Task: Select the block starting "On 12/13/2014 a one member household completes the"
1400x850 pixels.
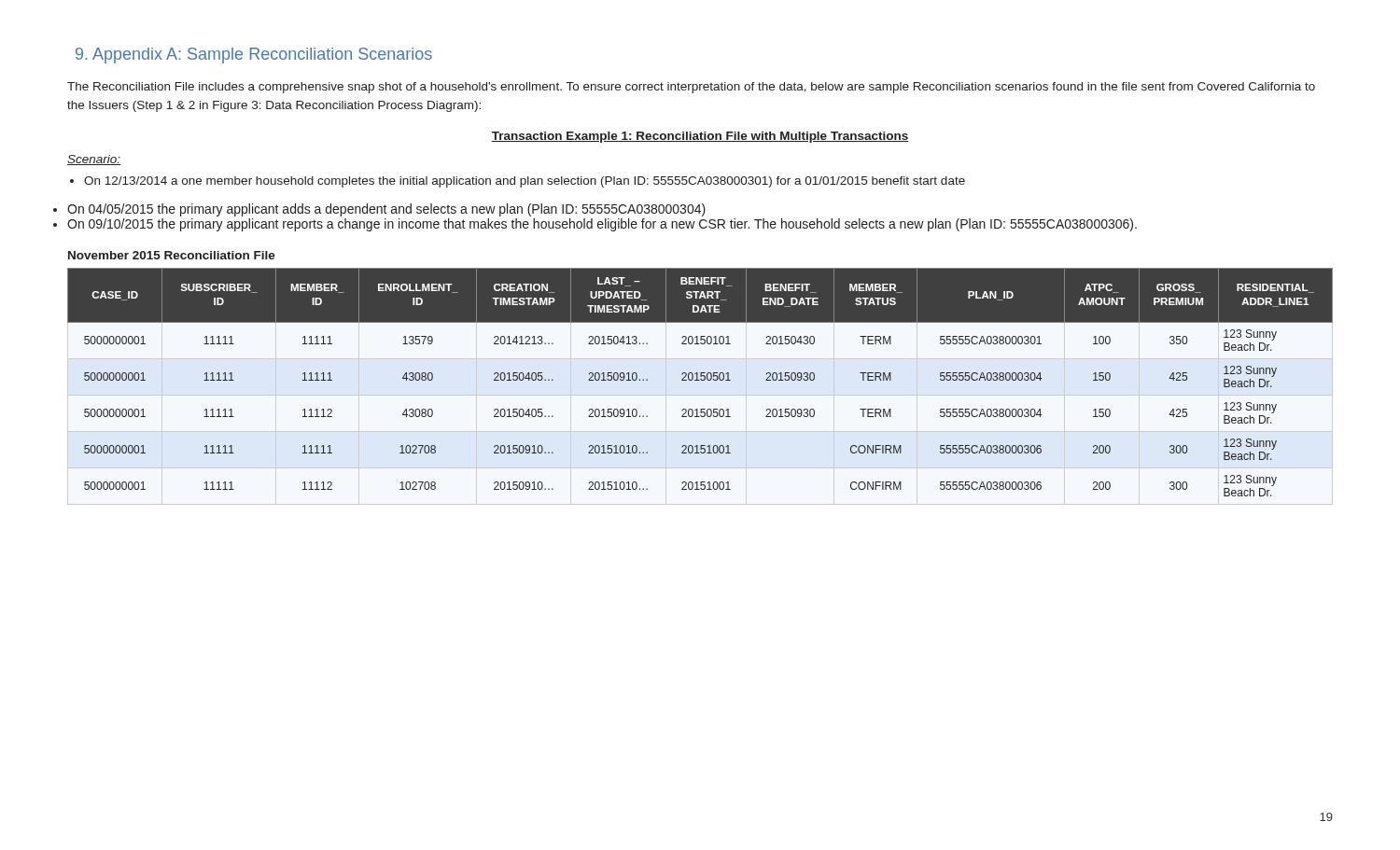Action: pos(708,181)
